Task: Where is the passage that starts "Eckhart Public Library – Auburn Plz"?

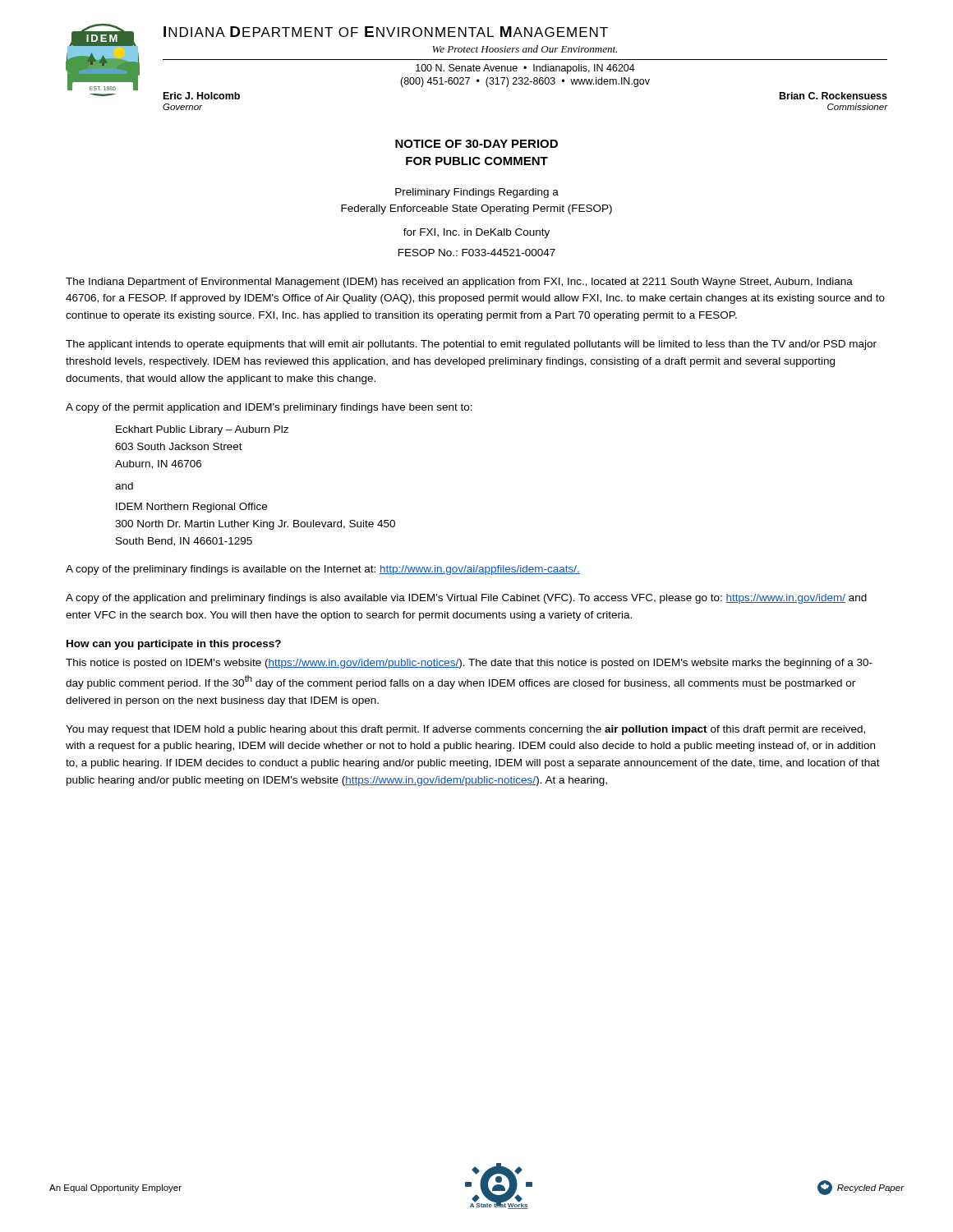Action: [202, 430]
